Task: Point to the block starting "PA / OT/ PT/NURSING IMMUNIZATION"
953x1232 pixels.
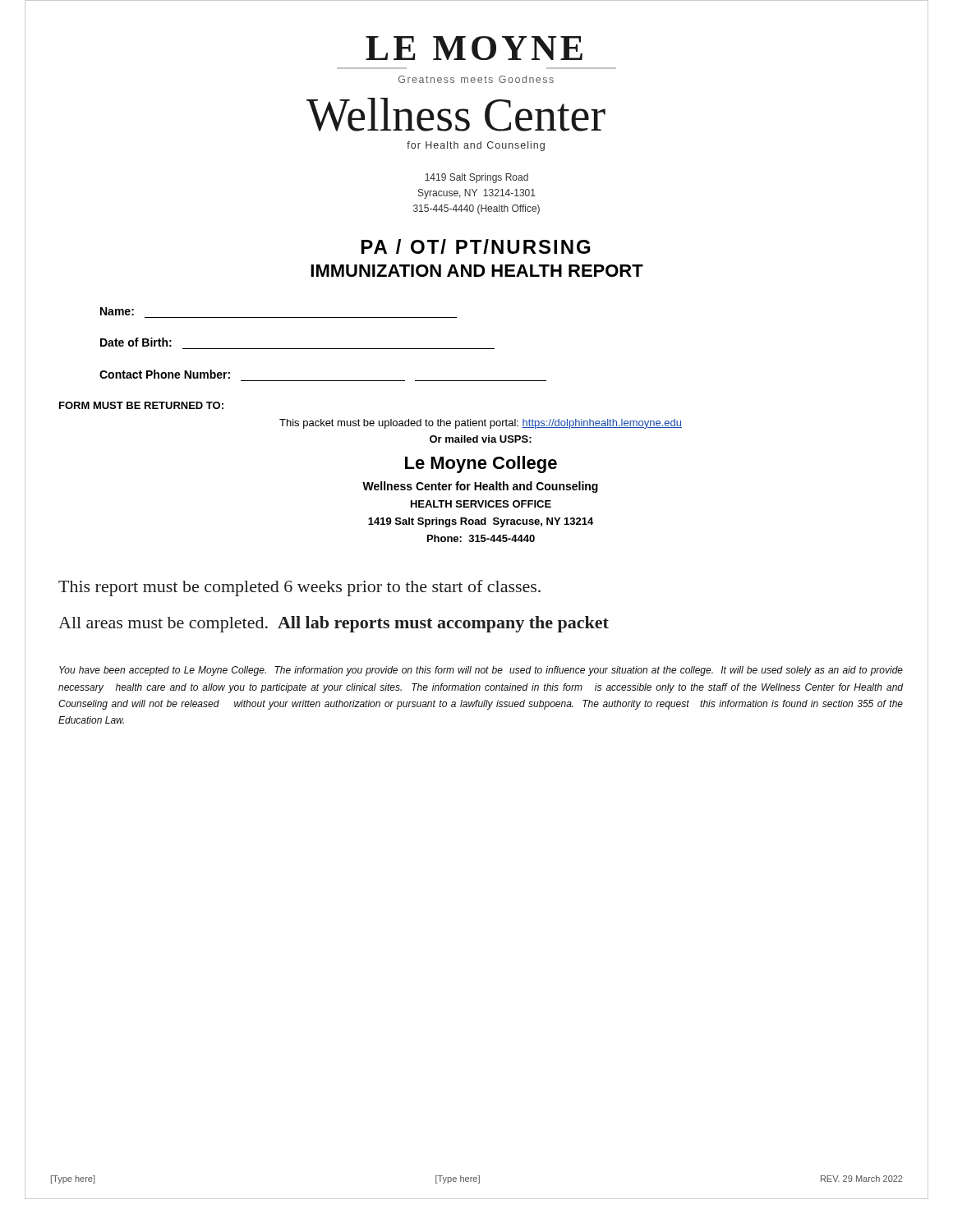Action: [x=476, y=258]
